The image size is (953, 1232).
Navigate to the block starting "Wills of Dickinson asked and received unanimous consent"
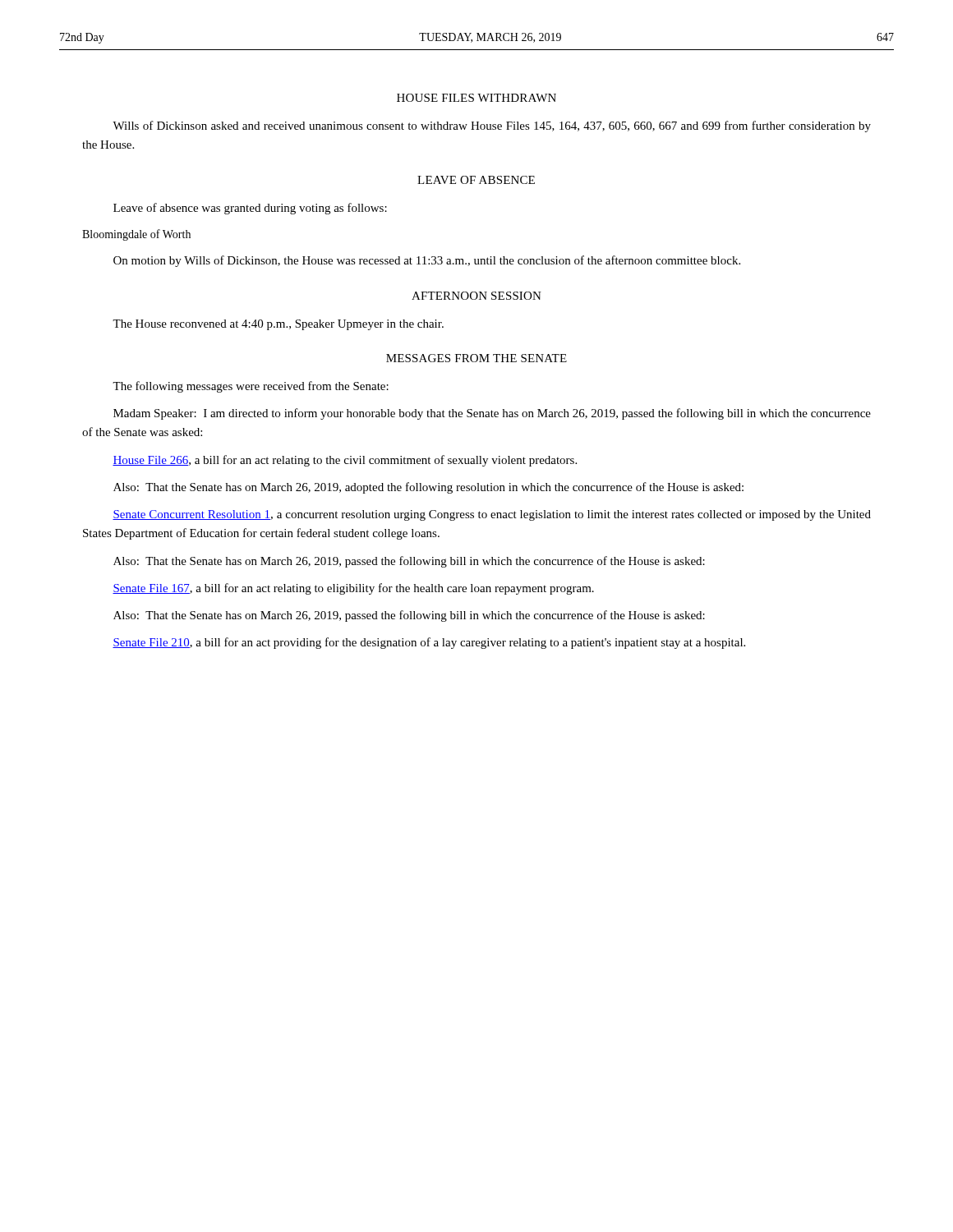pos(476,135)
